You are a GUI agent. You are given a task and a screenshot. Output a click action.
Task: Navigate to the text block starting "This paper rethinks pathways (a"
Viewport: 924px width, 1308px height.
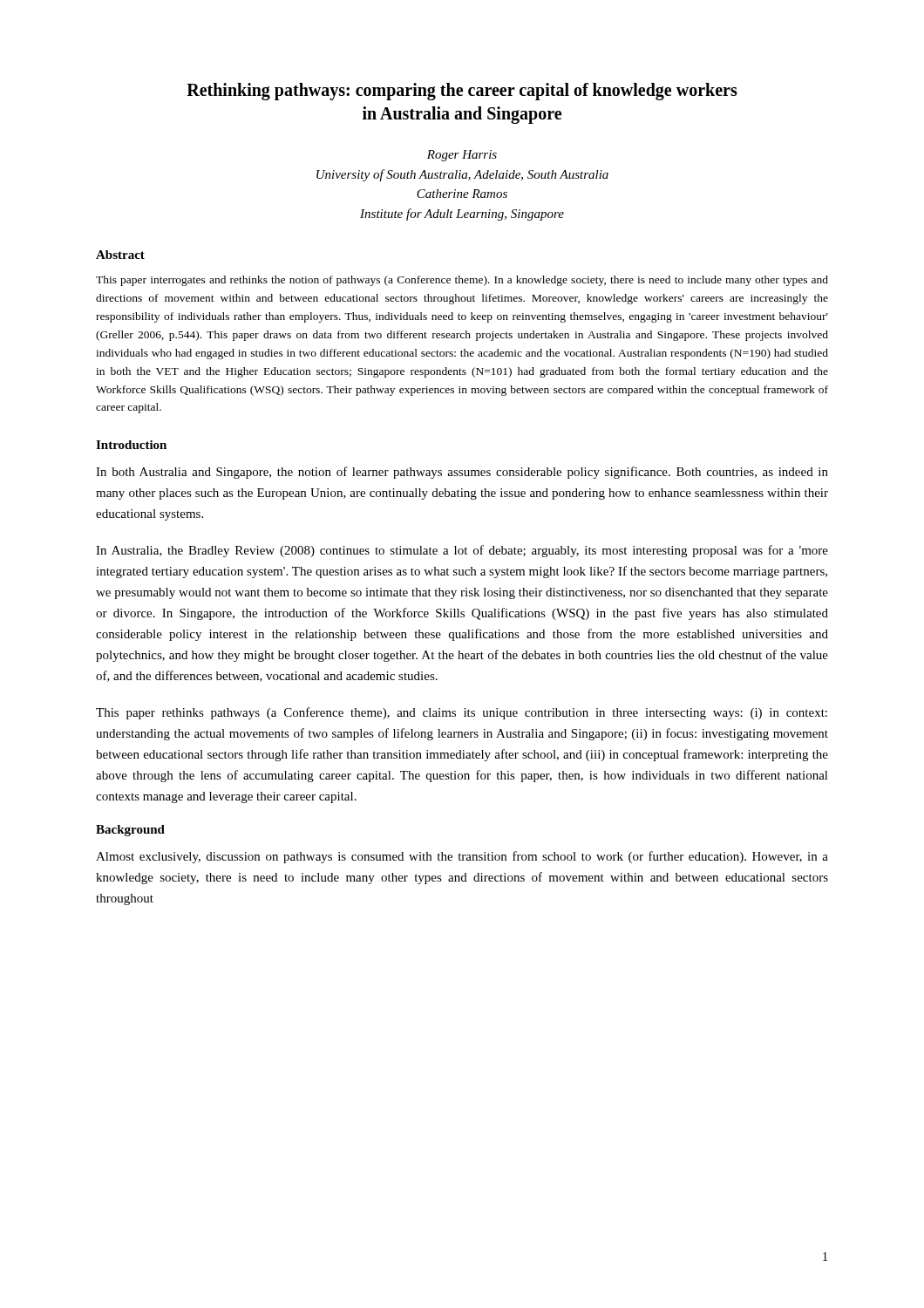462,755
